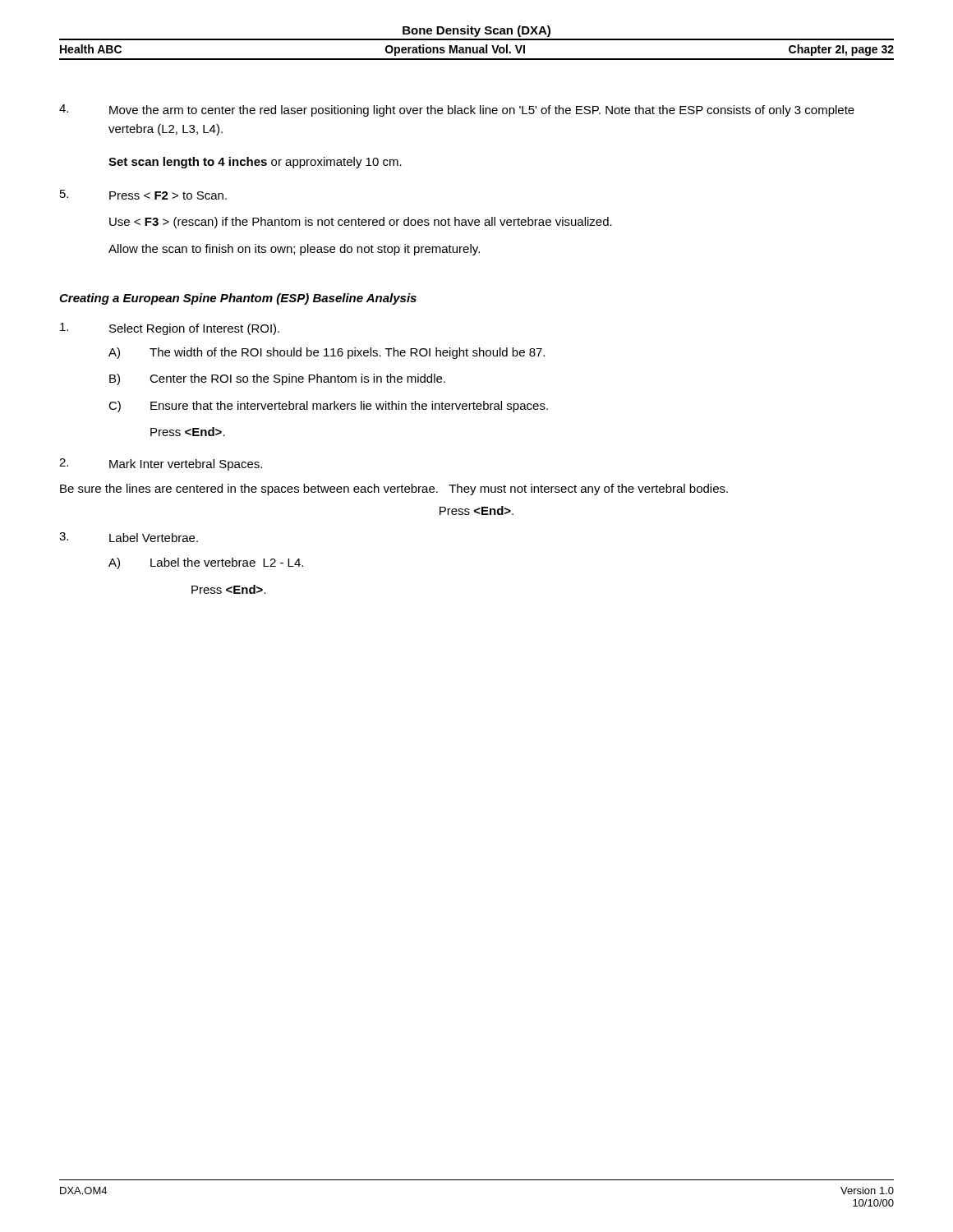Navigate to the region starting "Be sure the lines"
The image size is (953, 1232).
(x=394, y=488)
